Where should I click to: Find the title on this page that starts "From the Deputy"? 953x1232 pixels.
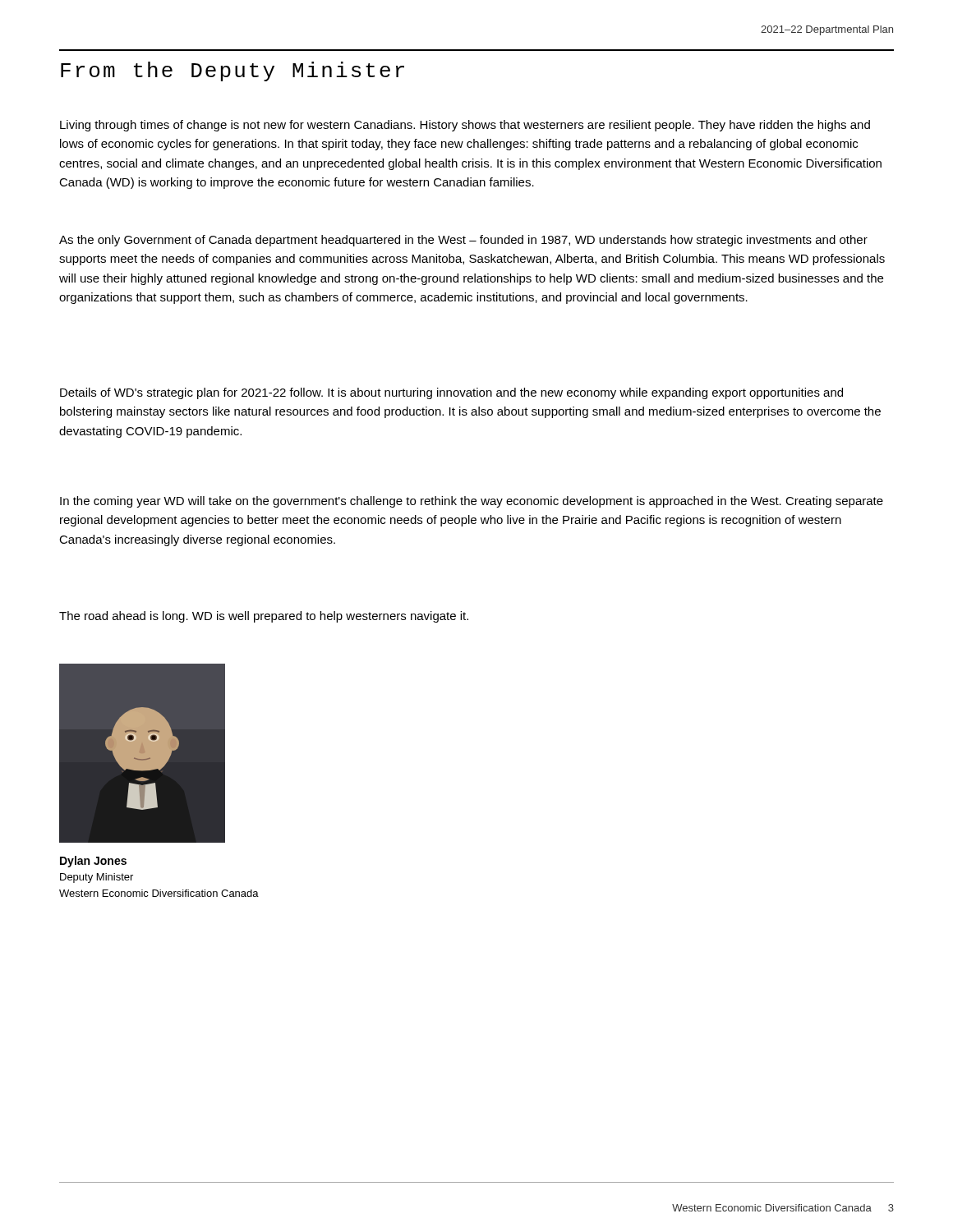click(x=233, y=71)
